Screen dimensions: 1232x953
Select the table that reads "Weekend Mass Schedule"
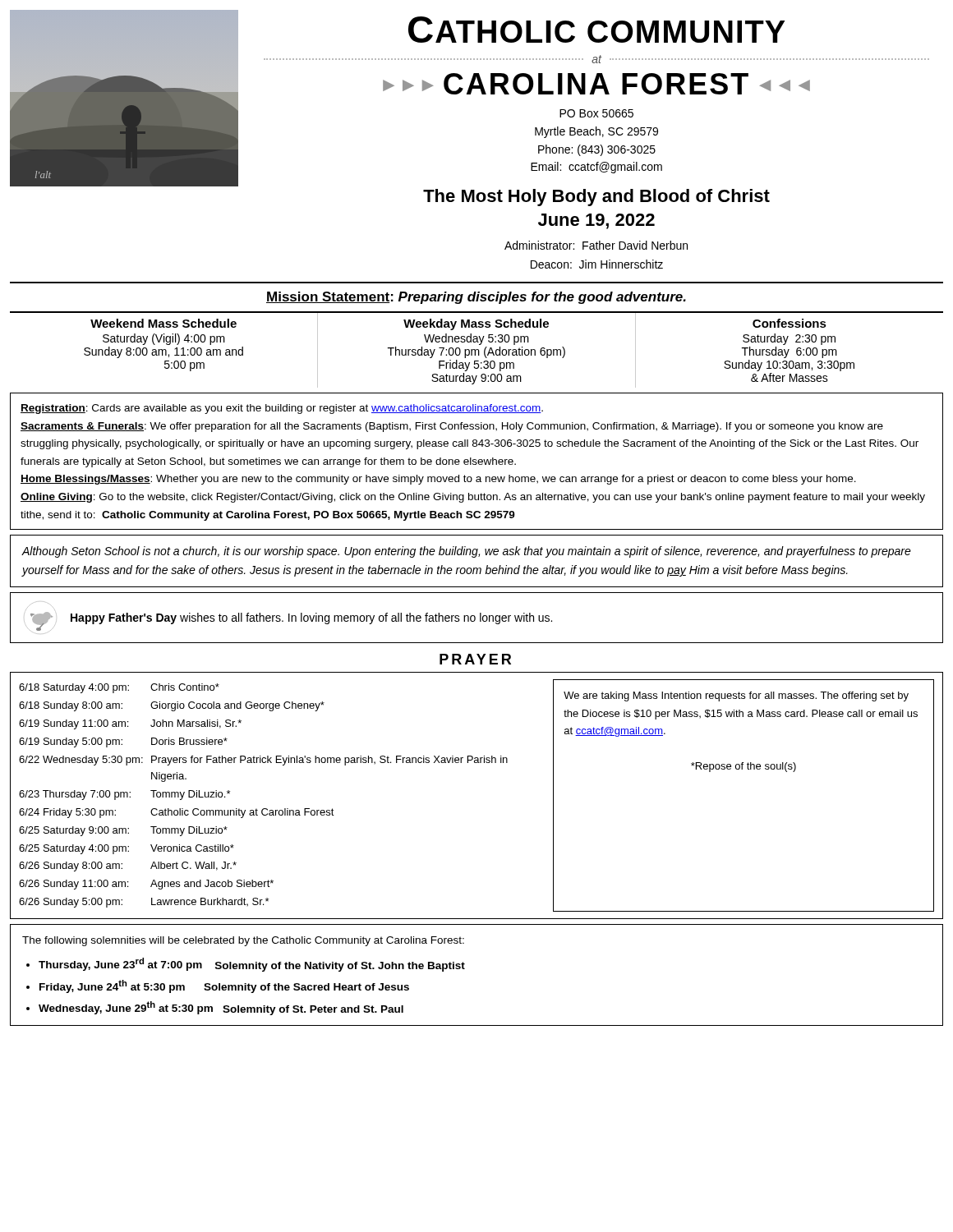point(476,350)
